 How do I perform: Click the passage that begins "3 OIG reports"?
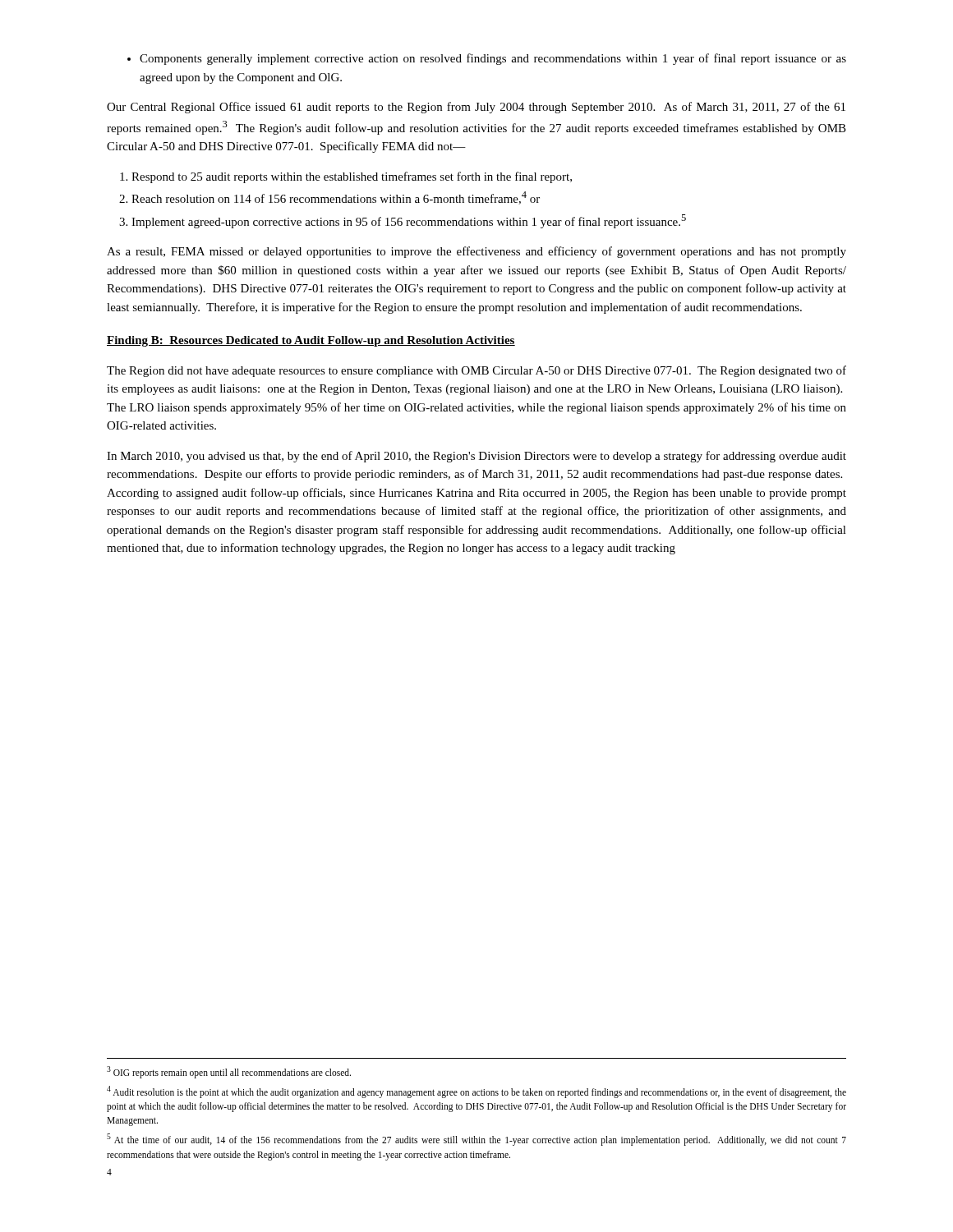tap(229, 1072)
